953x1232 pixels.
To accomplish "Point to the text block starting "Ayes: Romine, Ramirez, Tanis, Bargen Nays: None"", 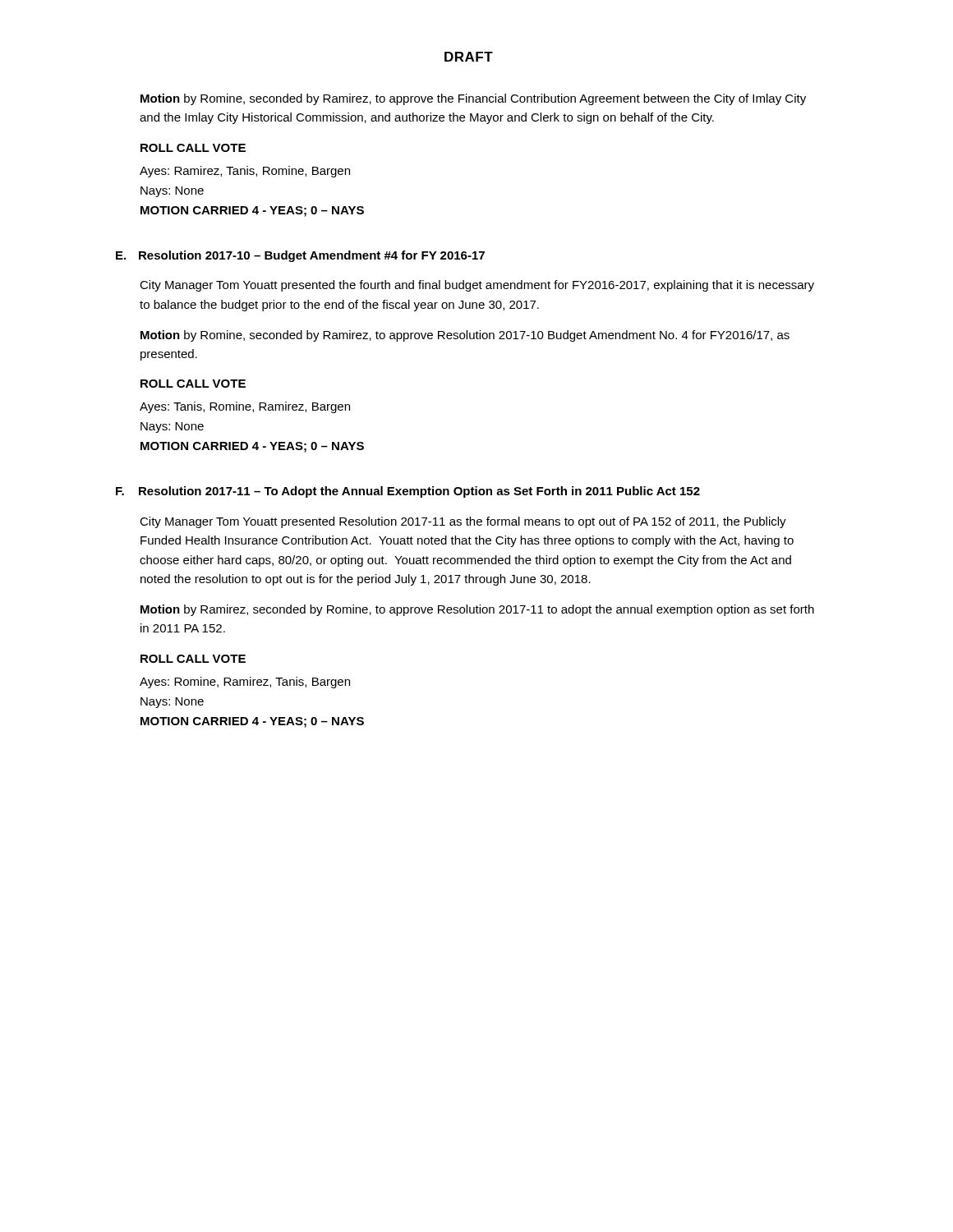I will click(245, 683).
